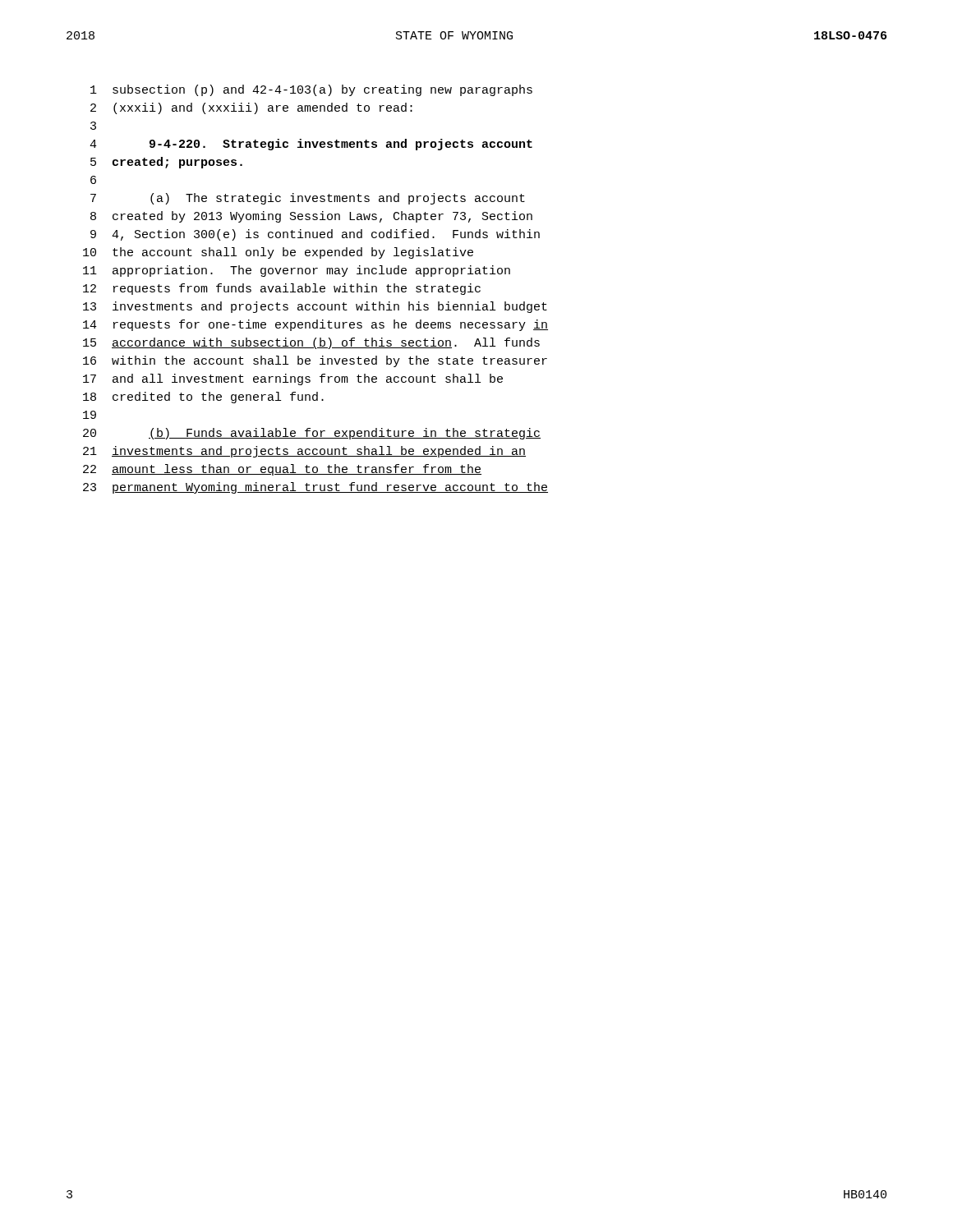Where is the passage that starts "17 and all"?
This screenshot has height=1232, width=953.
point(476,380)
